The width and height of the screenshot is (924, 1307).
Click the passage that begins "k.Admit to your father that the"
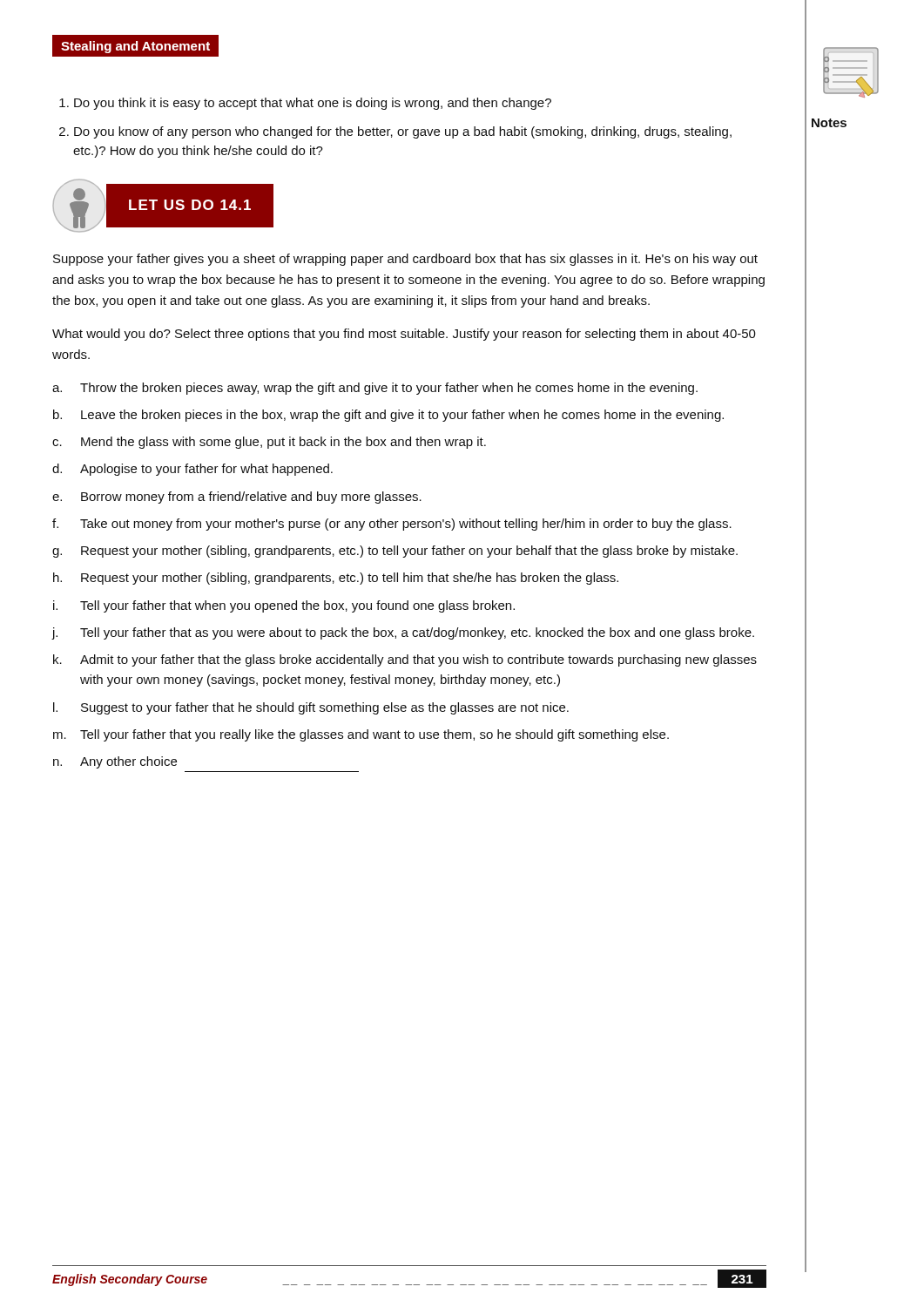point(409,669)
